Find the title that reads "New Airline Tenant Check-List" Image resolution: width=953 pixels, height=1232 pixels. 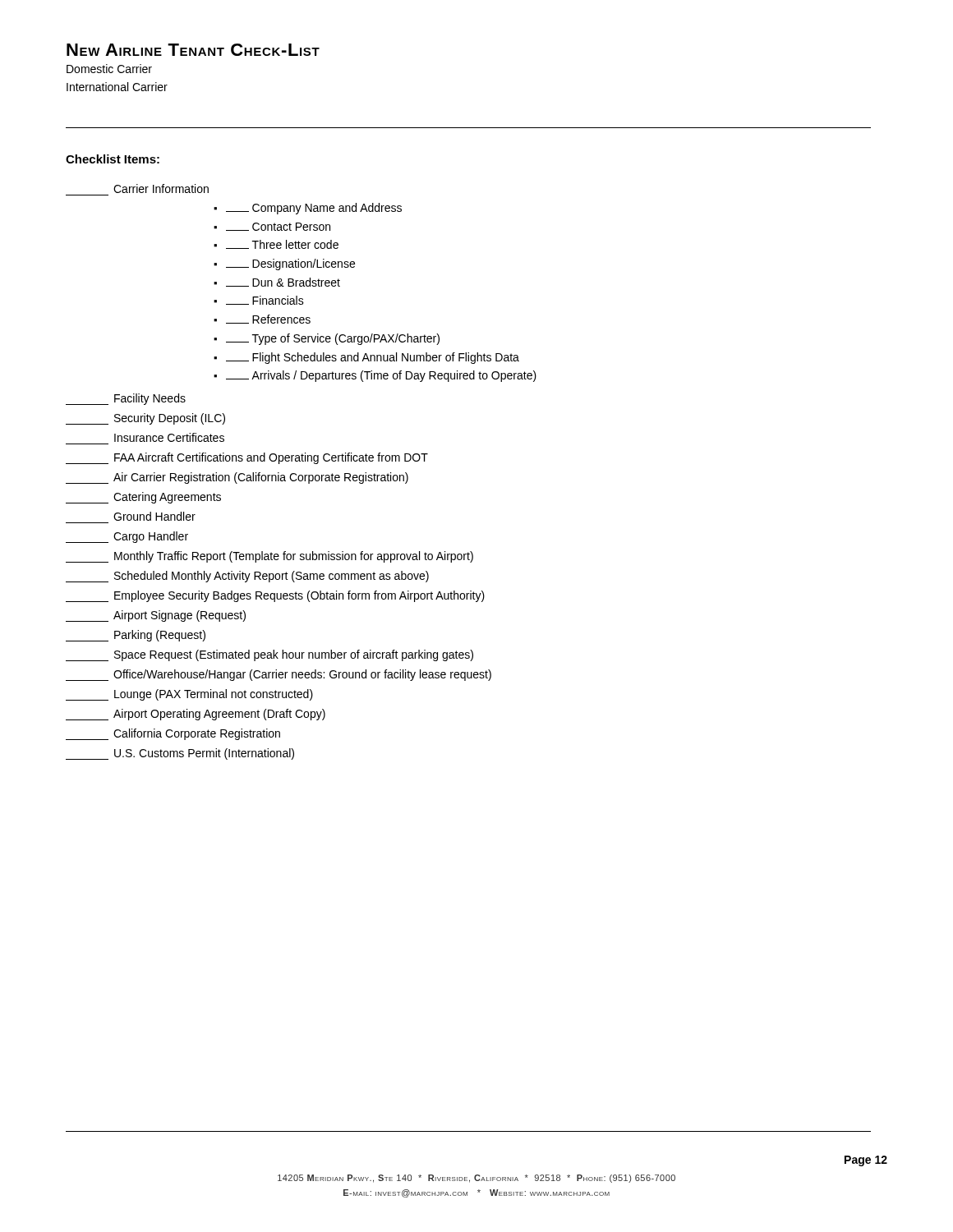point(193,50)
